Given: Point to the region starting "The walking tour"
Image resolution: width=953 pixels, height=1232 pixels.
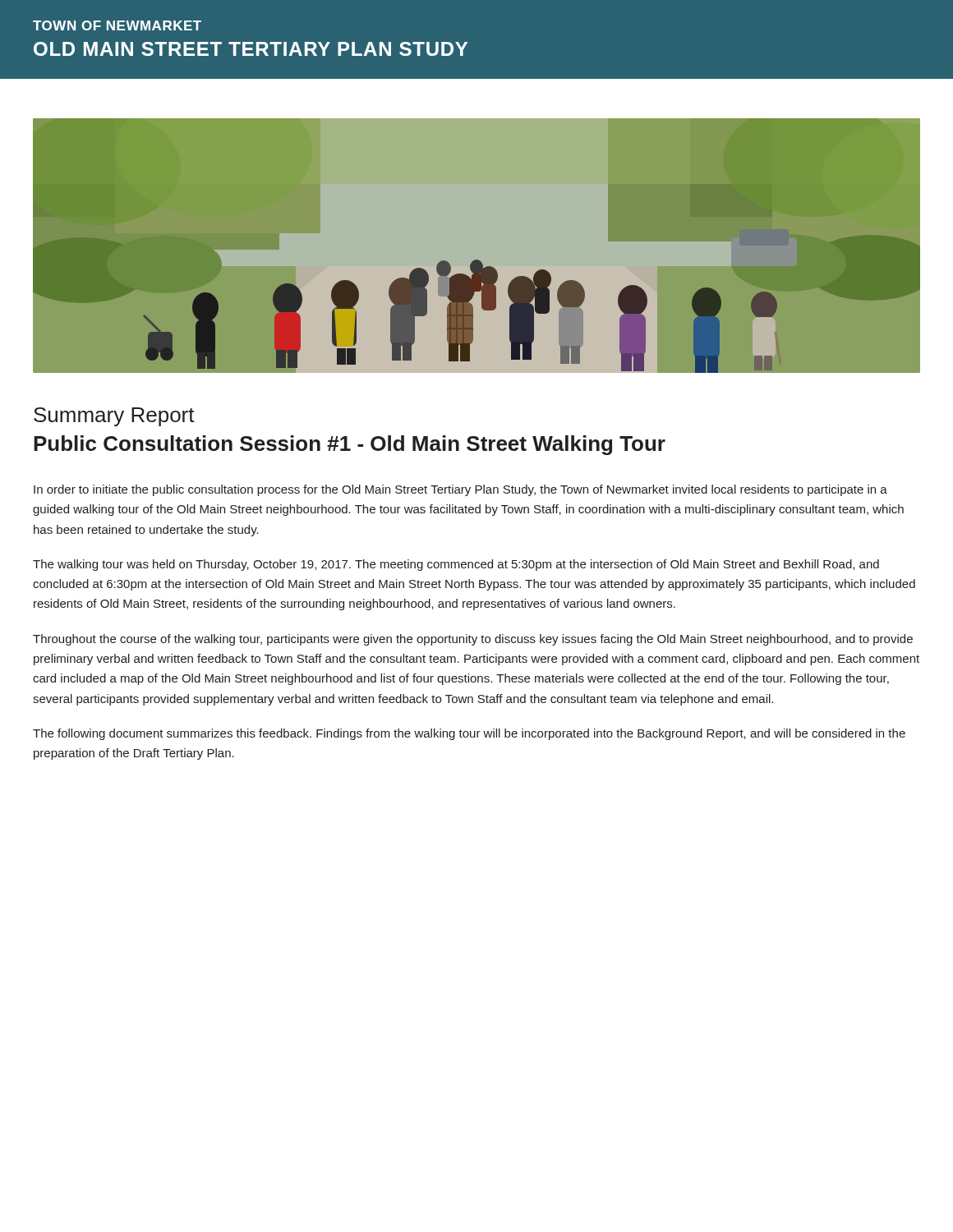Looking at the screenshot, I should tap(476, 584).
